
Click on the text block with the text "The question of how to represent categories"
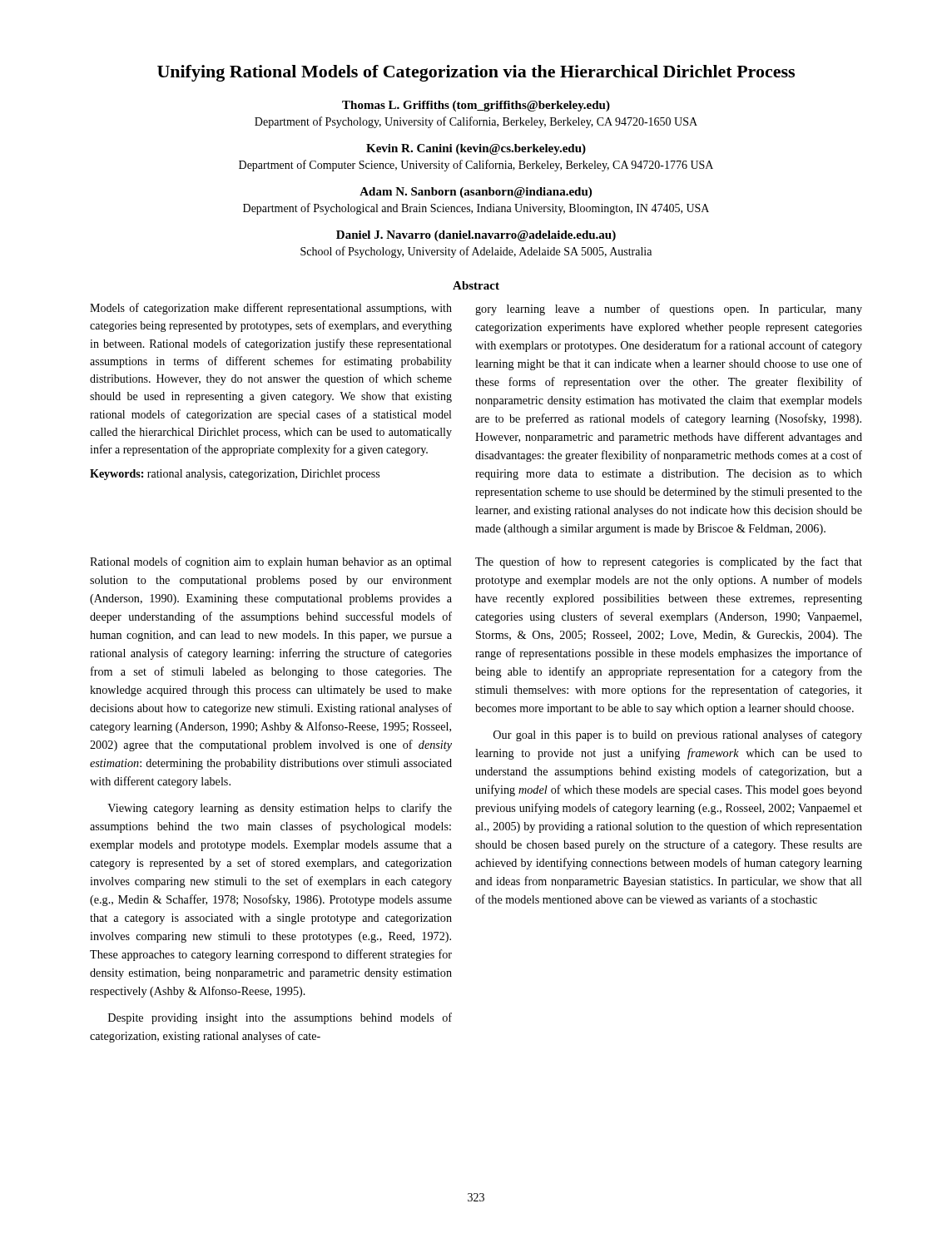click(x=669, y=730)
